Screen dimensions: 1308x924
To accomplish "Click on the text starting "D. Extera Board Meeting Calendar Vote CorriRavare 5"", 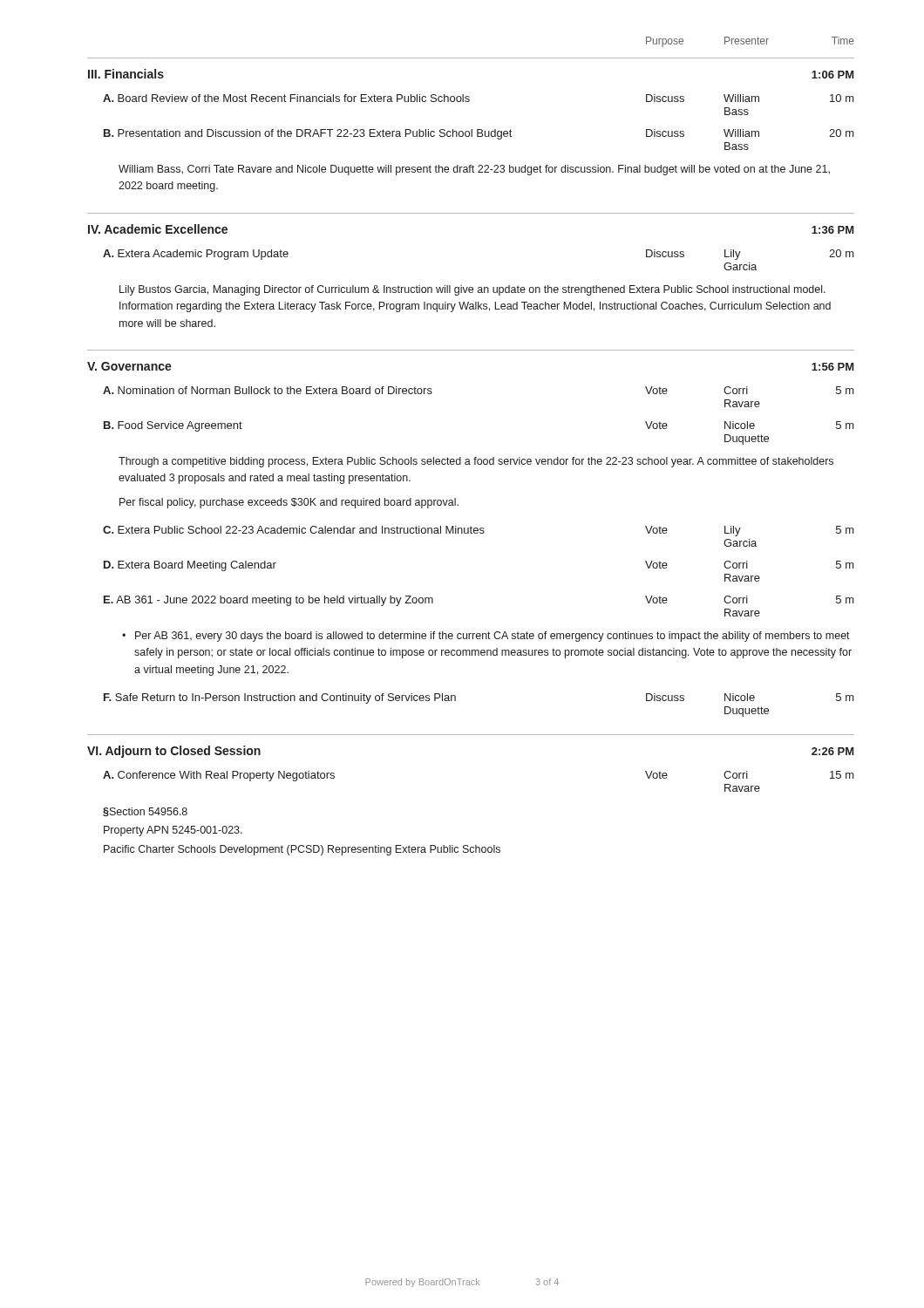I will coord(191,566).
